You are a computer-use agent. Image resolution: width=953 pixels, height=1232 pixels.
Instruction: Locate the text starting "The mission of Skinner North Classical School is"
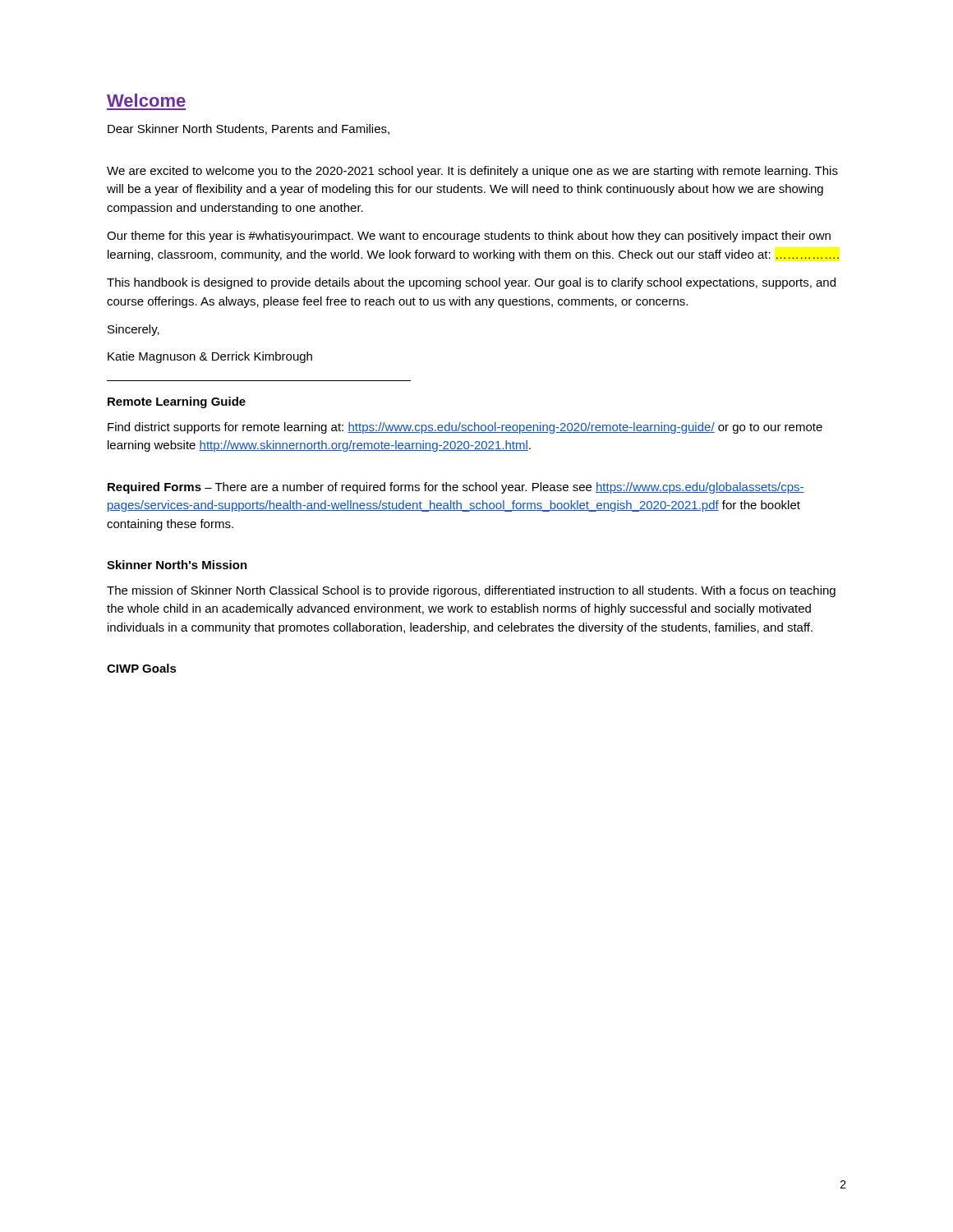pyautogui.click(x=476, y=609)
